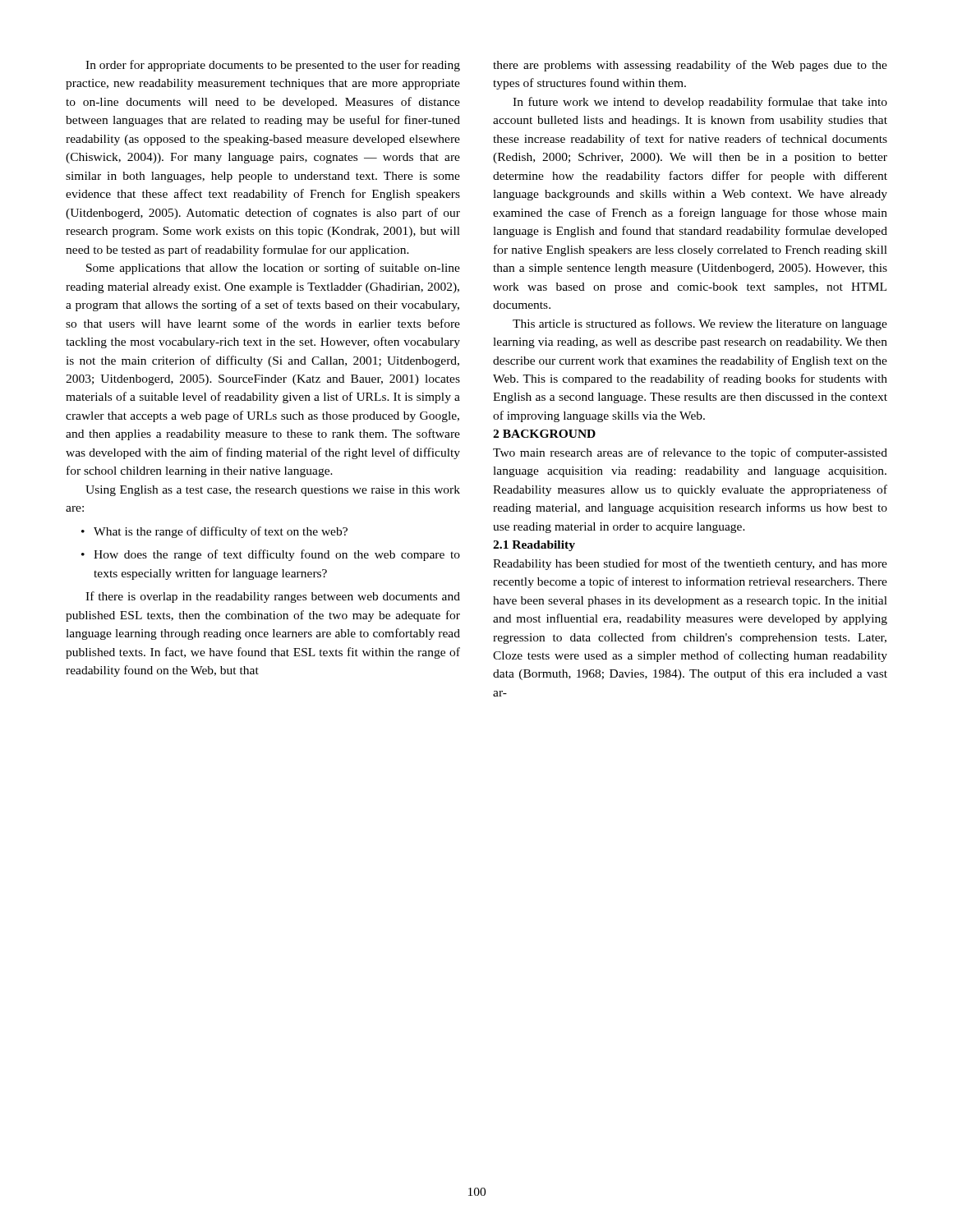Find the text block that says "If there is overlap in the readability"
The image size is (953, 1232).
[263, 633]
